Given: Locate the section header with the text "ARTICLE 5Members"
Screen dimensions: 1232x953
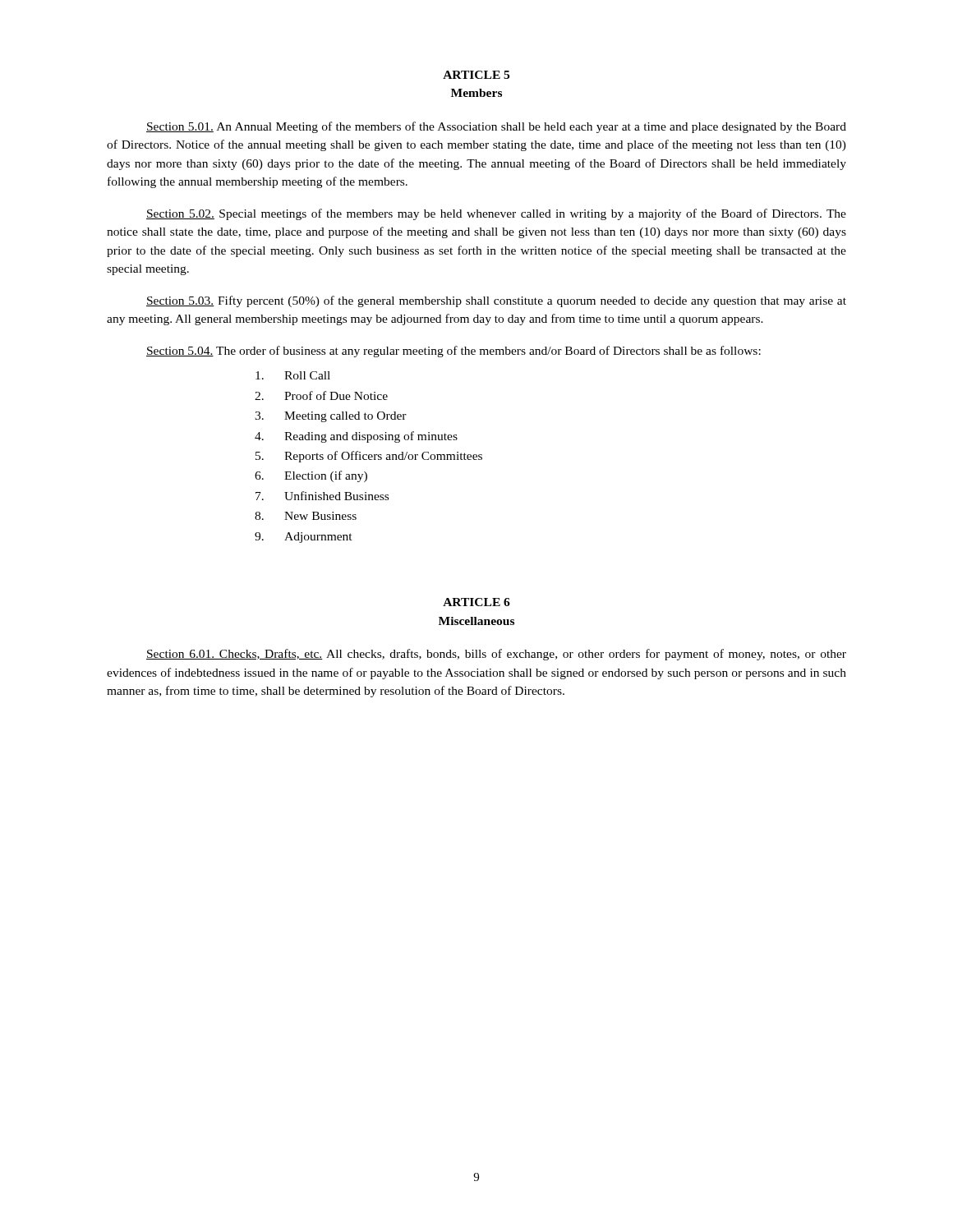Looking at the screenshot, I should click(476, 84).
